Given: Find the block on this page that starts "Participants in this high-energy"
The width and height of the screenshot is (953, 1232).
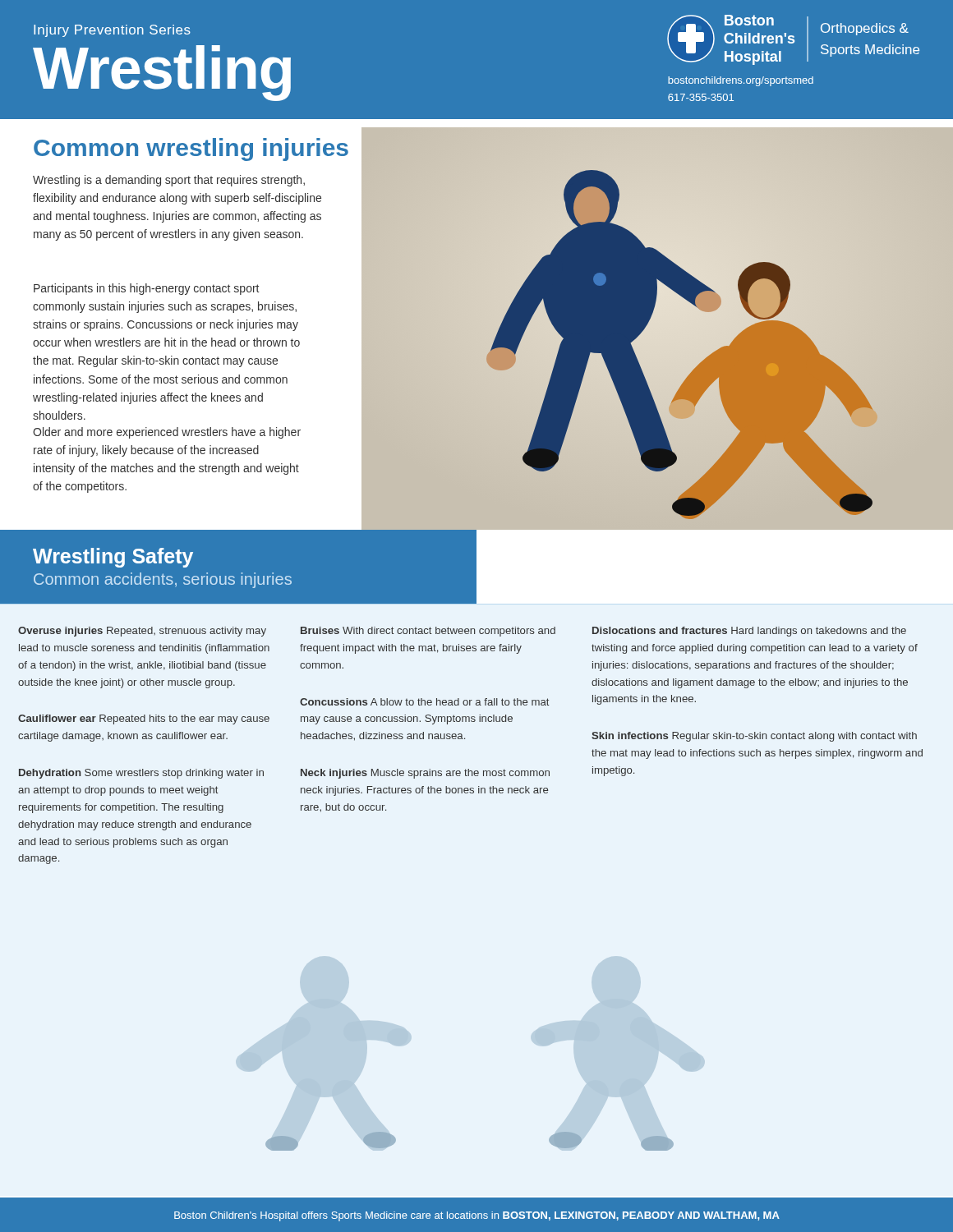Looking at the screenshot, I should click(x=168, y=352).
